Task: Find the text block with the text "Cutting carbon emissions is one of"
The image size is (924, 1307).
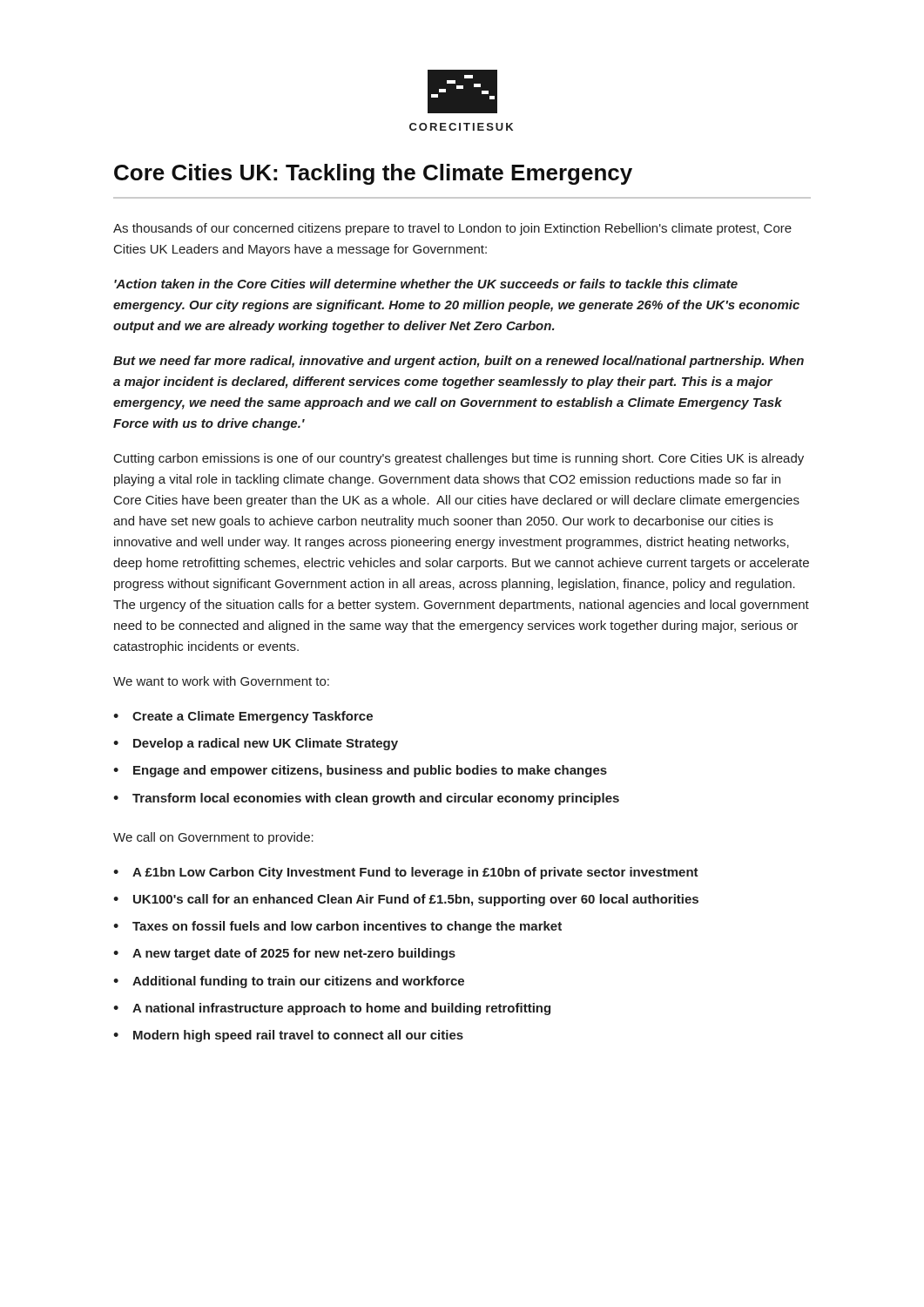Action: pos(461,552)
